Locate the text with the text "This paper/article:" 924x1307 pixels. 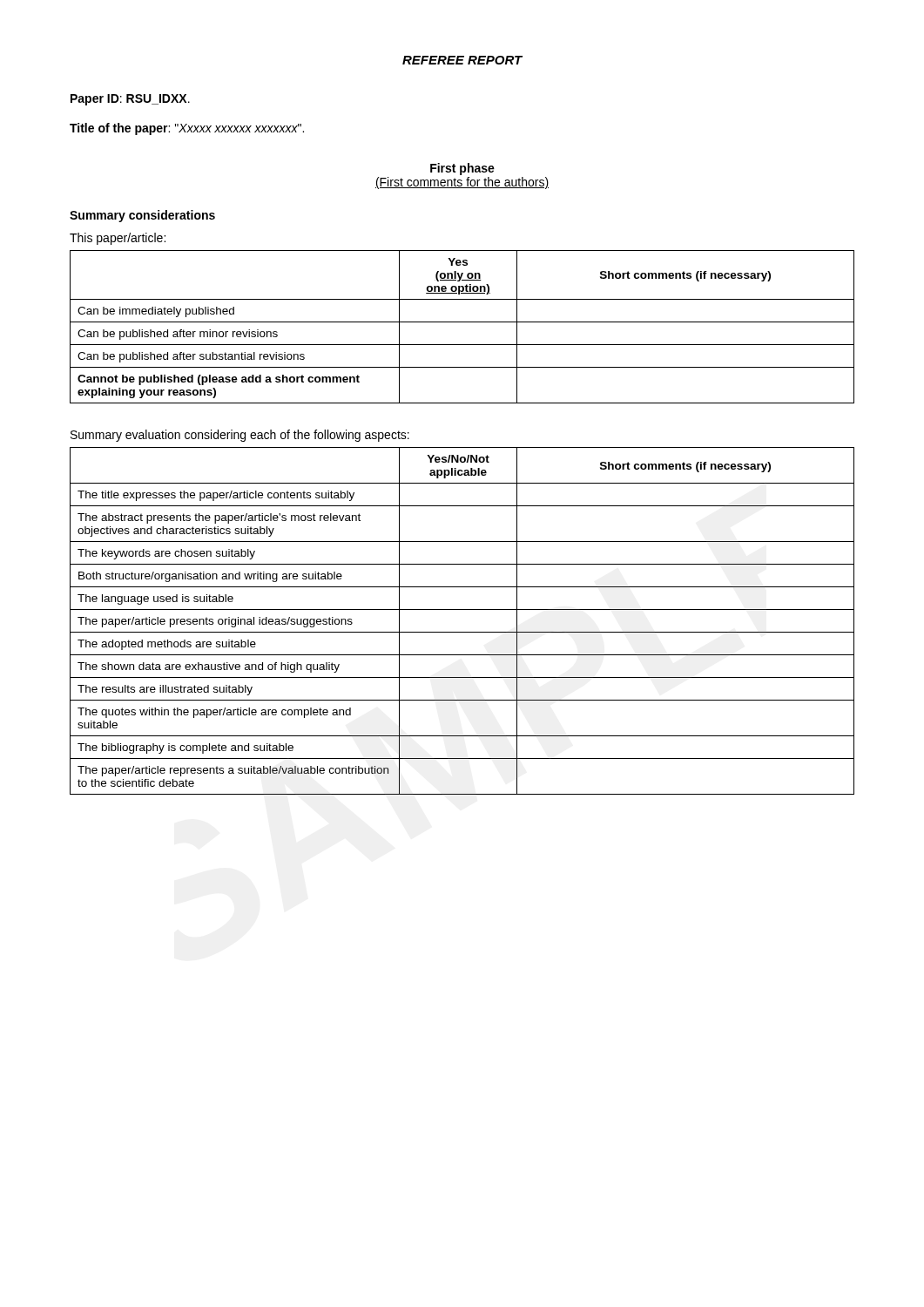pos(118,238)
